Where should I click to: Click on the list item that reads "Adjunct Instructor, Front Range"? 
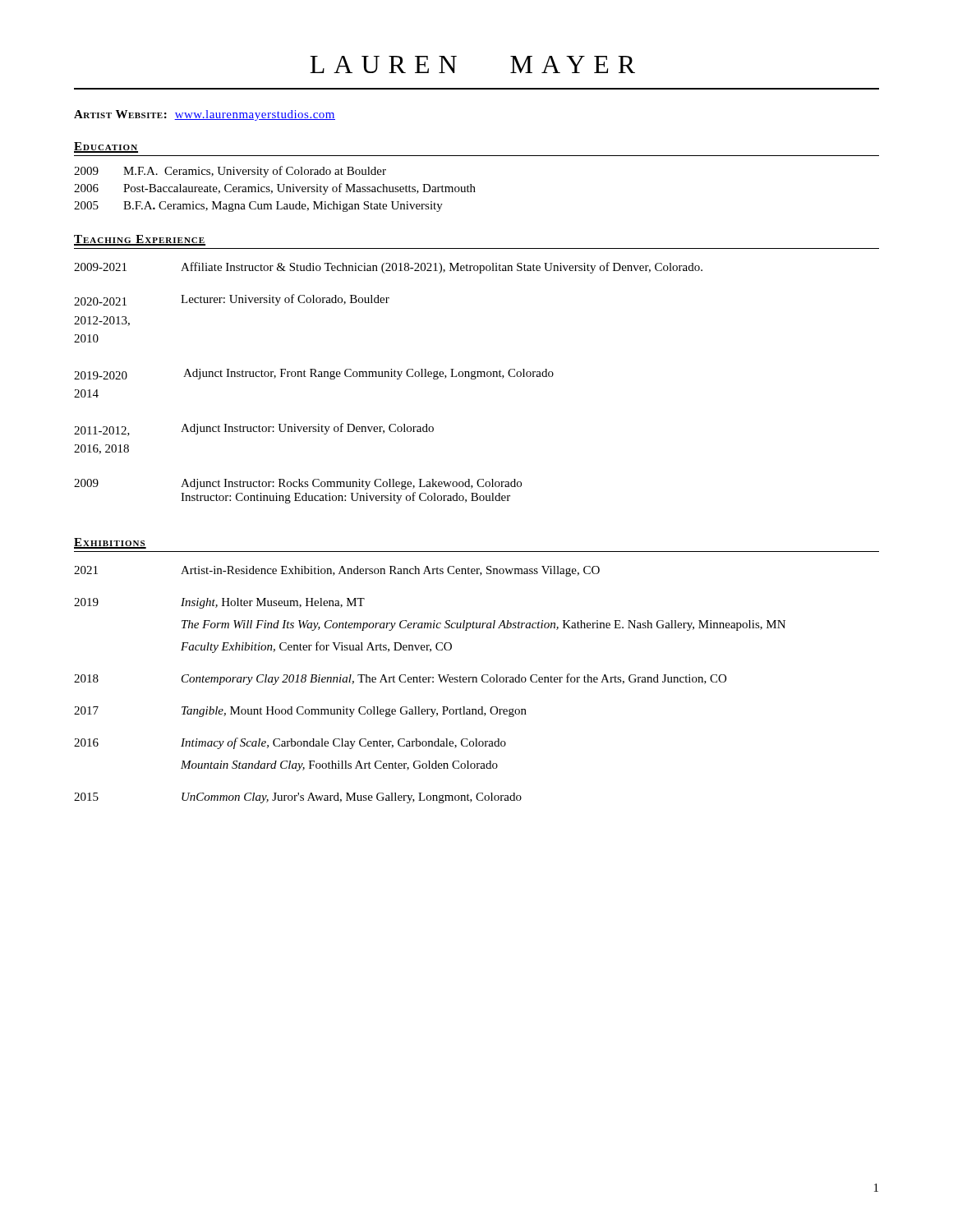[x=367, y=372]
